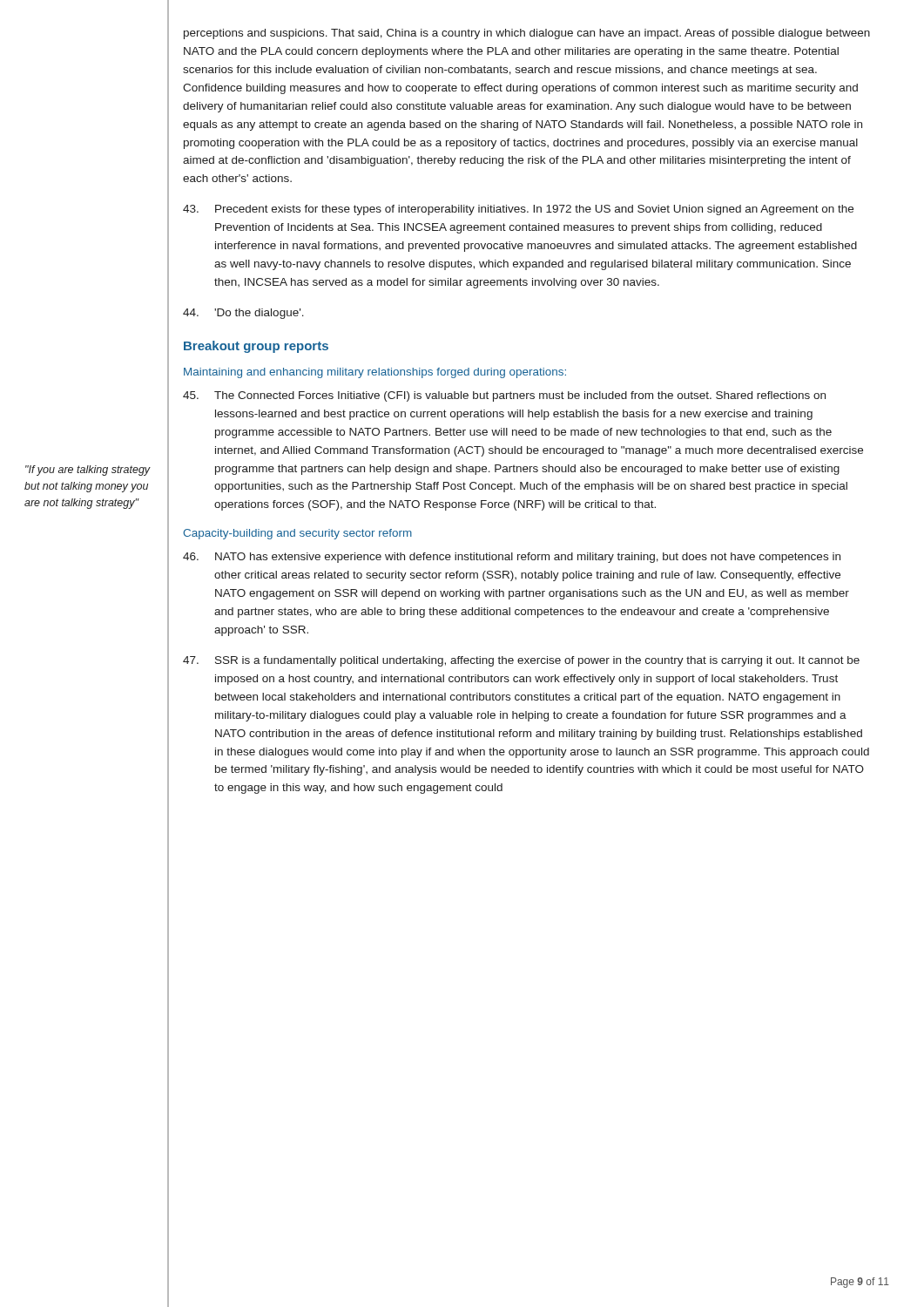This screenshot has width=924, height=1307.
Task: Find the list item that reads "44. 'Do the dialogue'."
Action: 243,314
